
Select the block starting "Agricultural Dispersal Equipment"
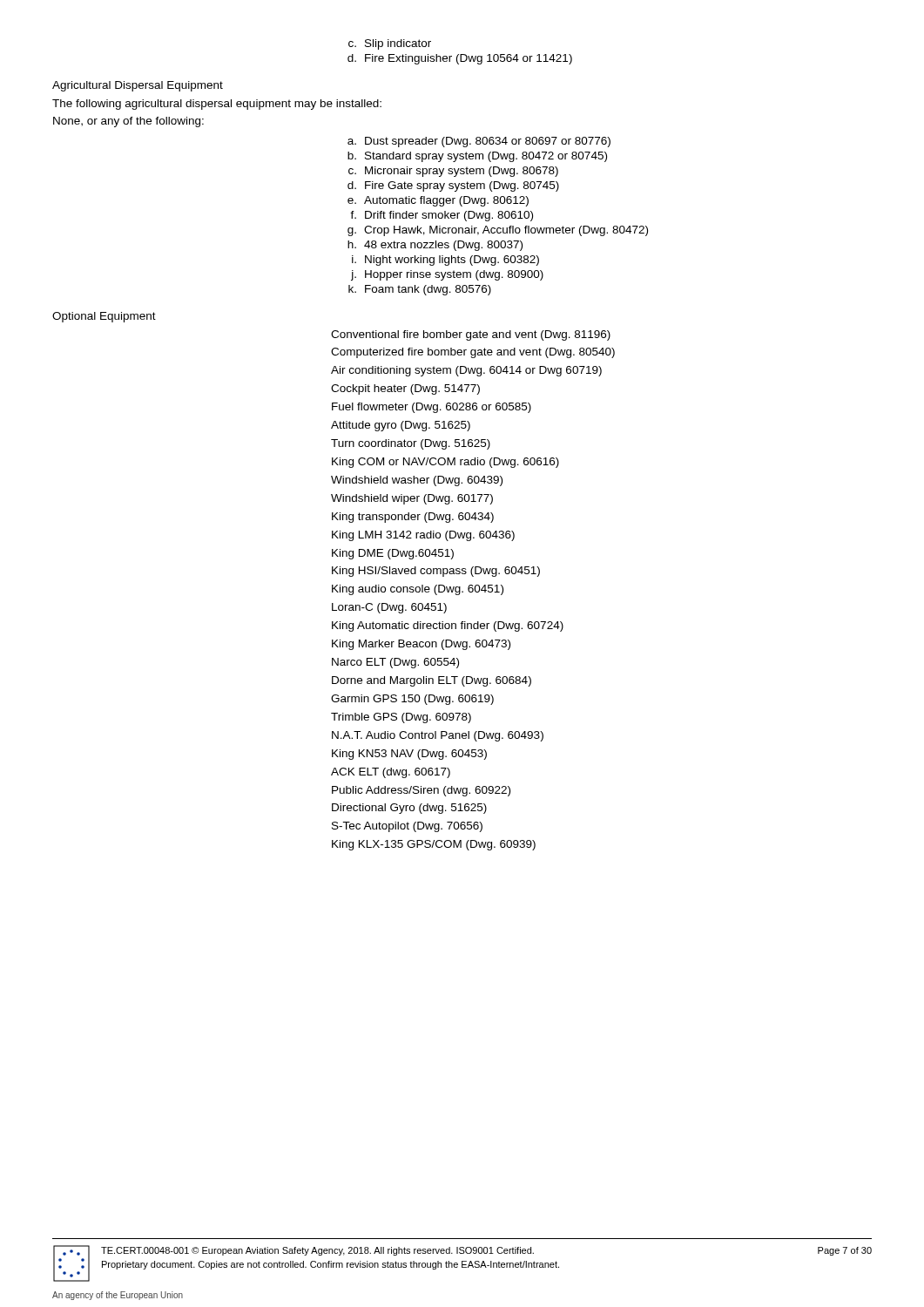[138, 85]
